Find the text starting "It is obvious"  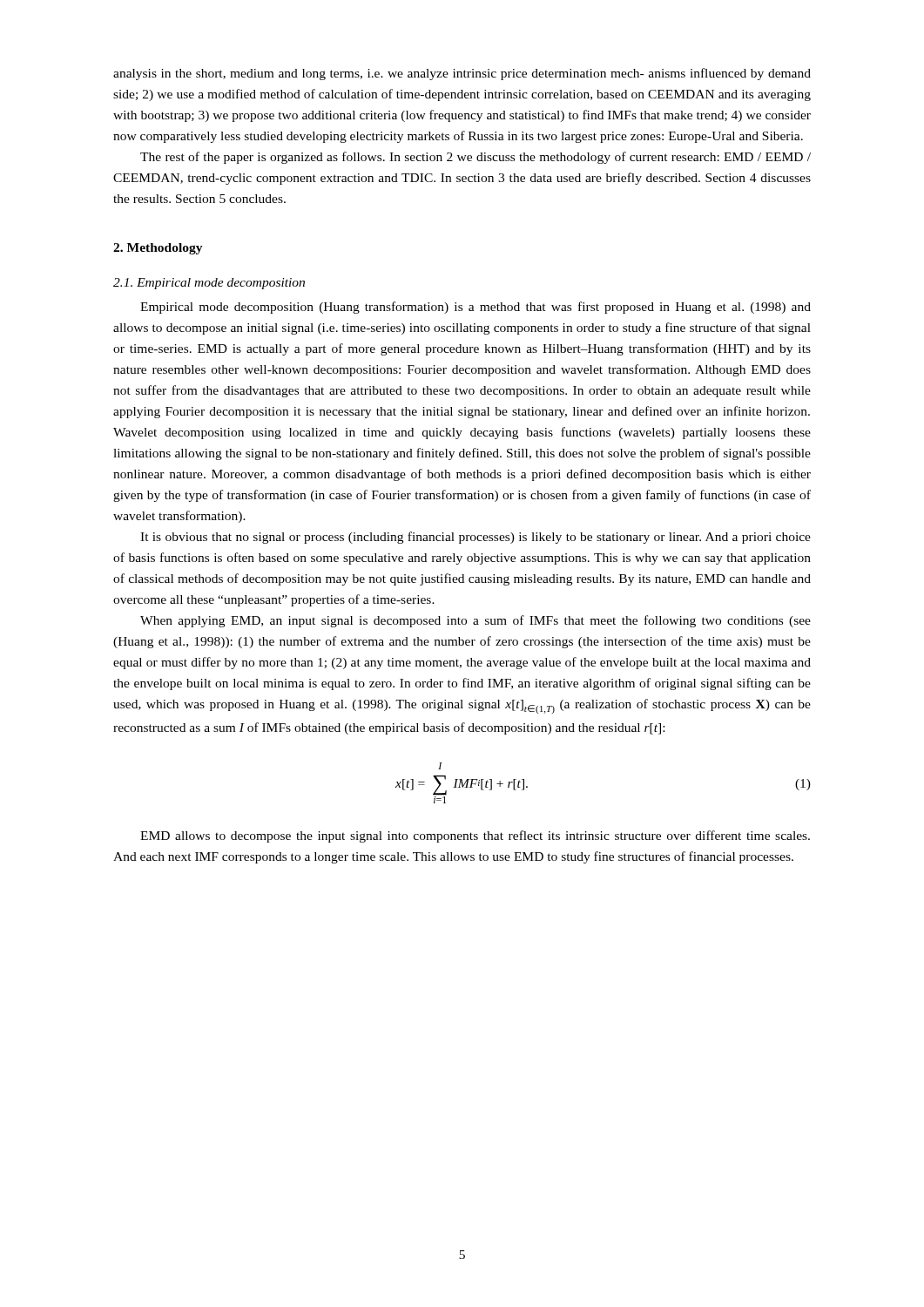(x=462, y=568)
